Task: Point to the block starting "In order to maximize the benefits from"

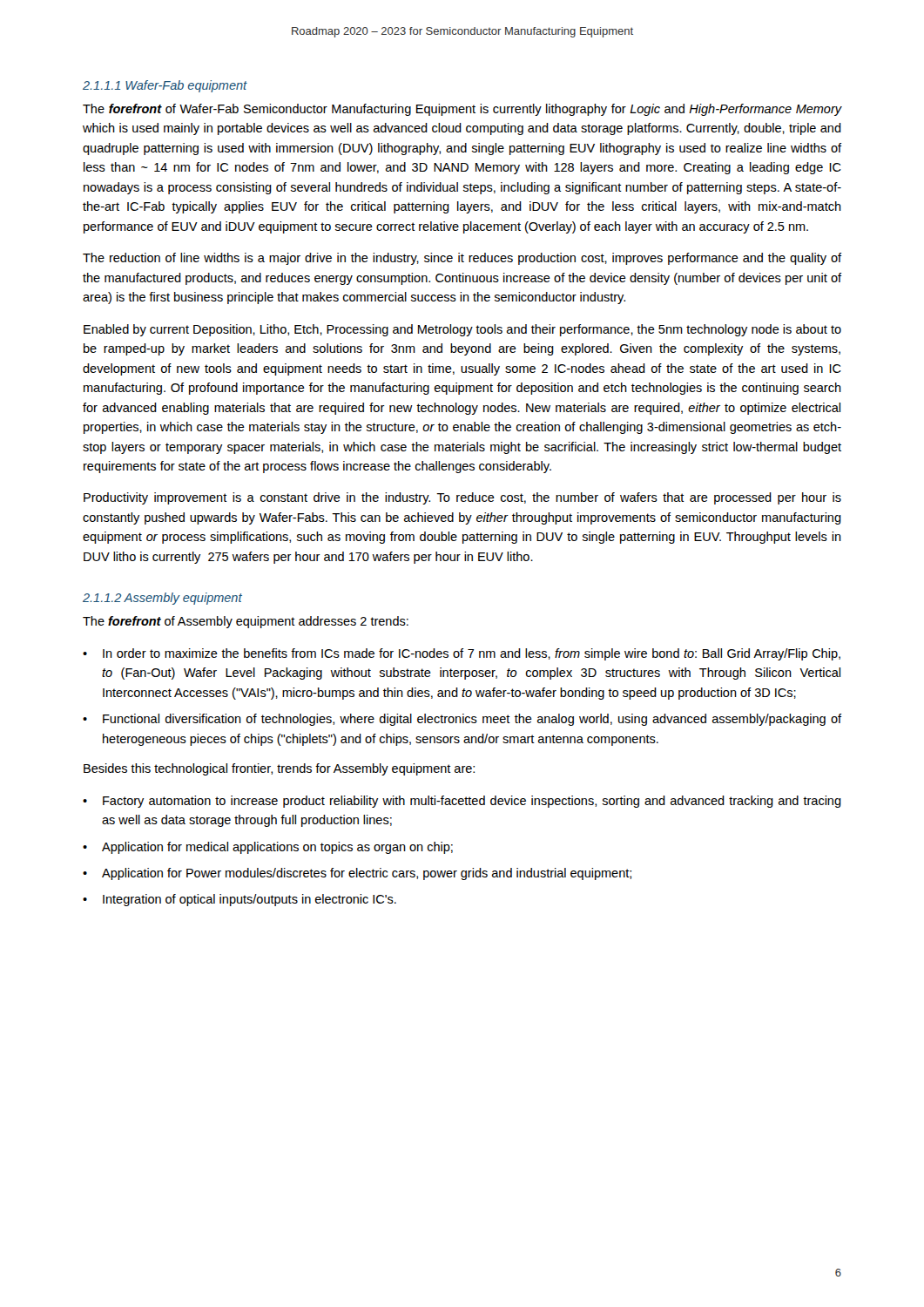Action: (x=472, y=673)
